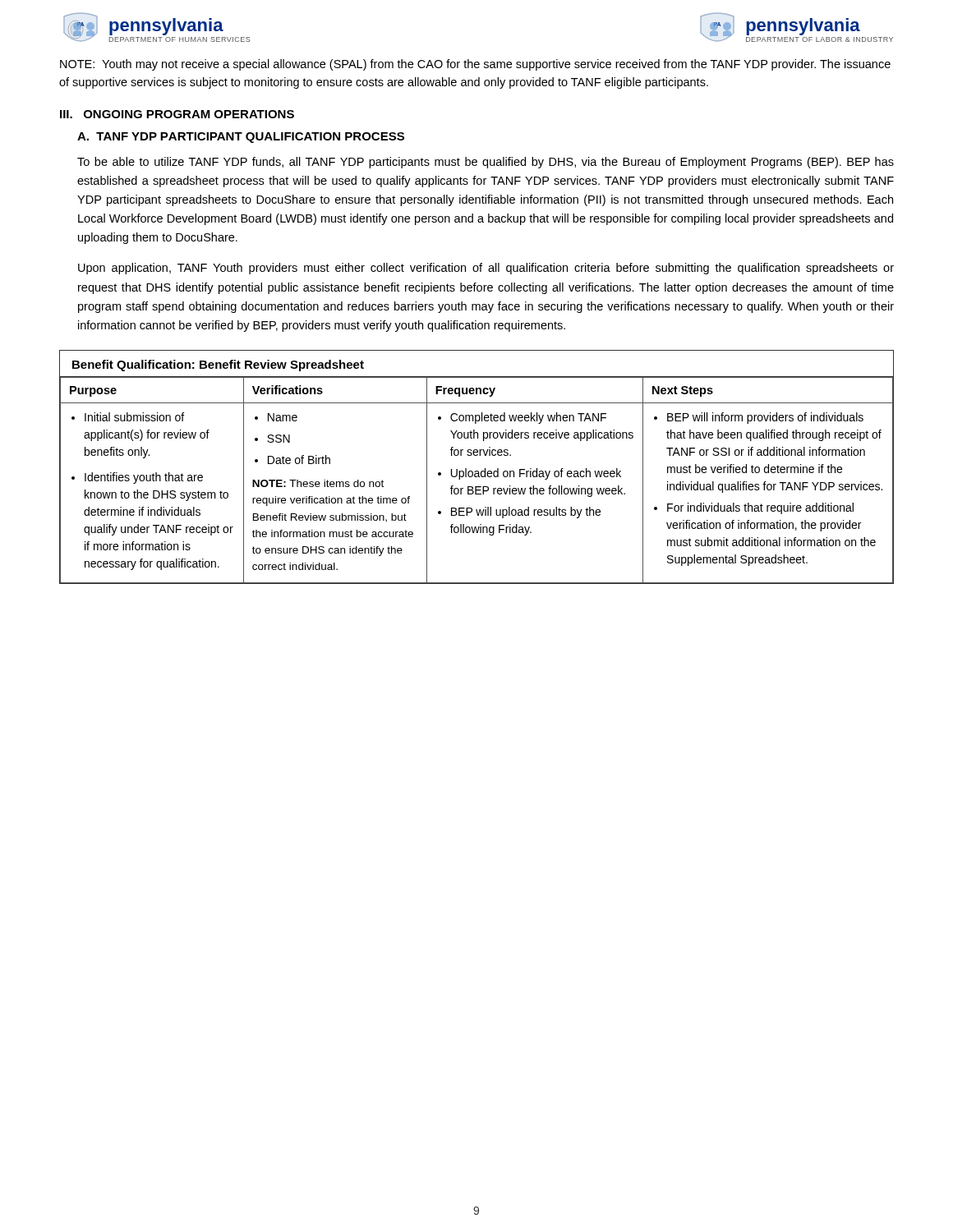
Task: Find the section header containing "A. TANF YDP PARTICIPANT QUALIFICATION PROCESS"
Action: [241, 136]
